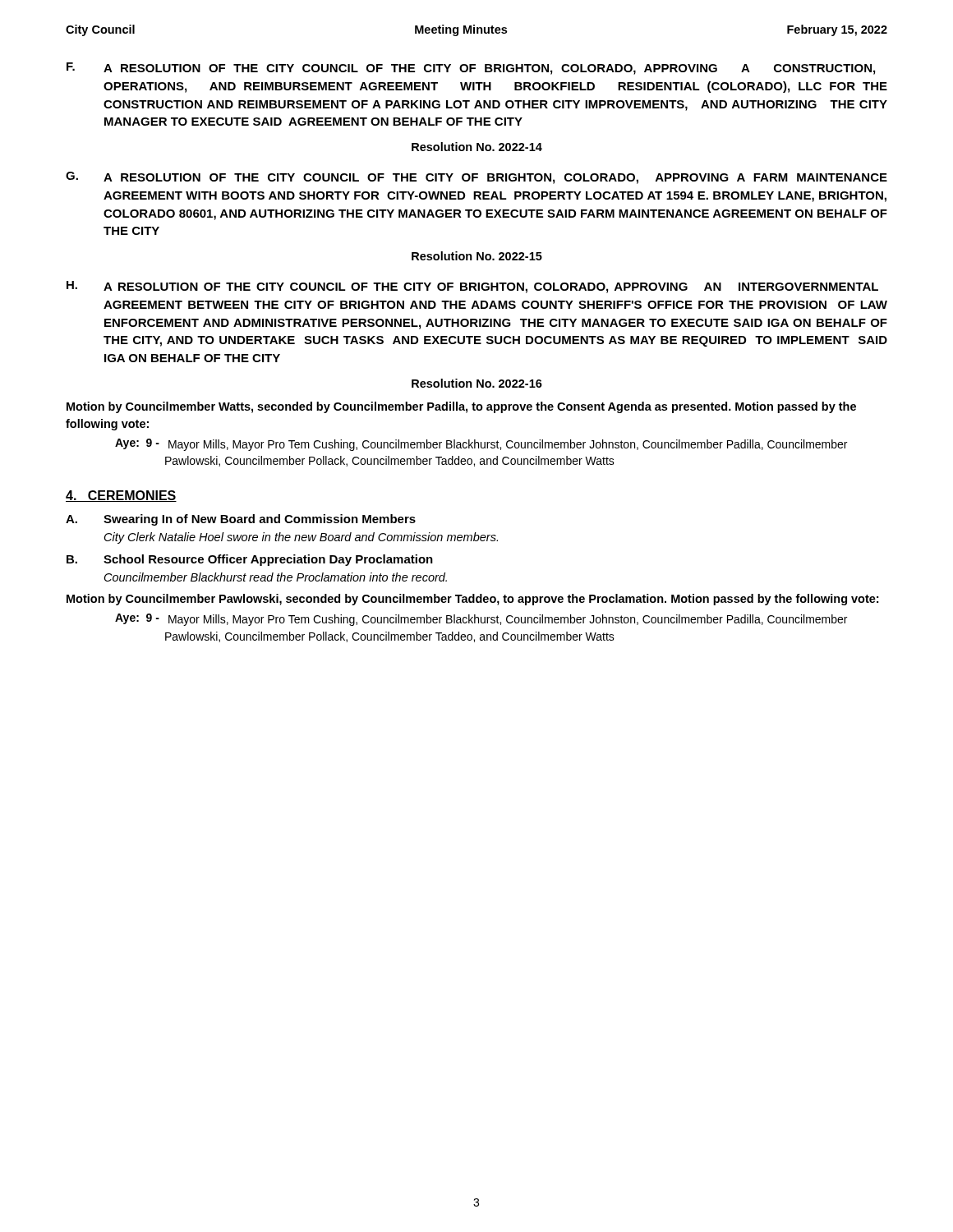The height and width of the screenshot is (1232, 953).
Task: Select the text starting "Resolution No. 2022-14"
Action: pos(476,147)
